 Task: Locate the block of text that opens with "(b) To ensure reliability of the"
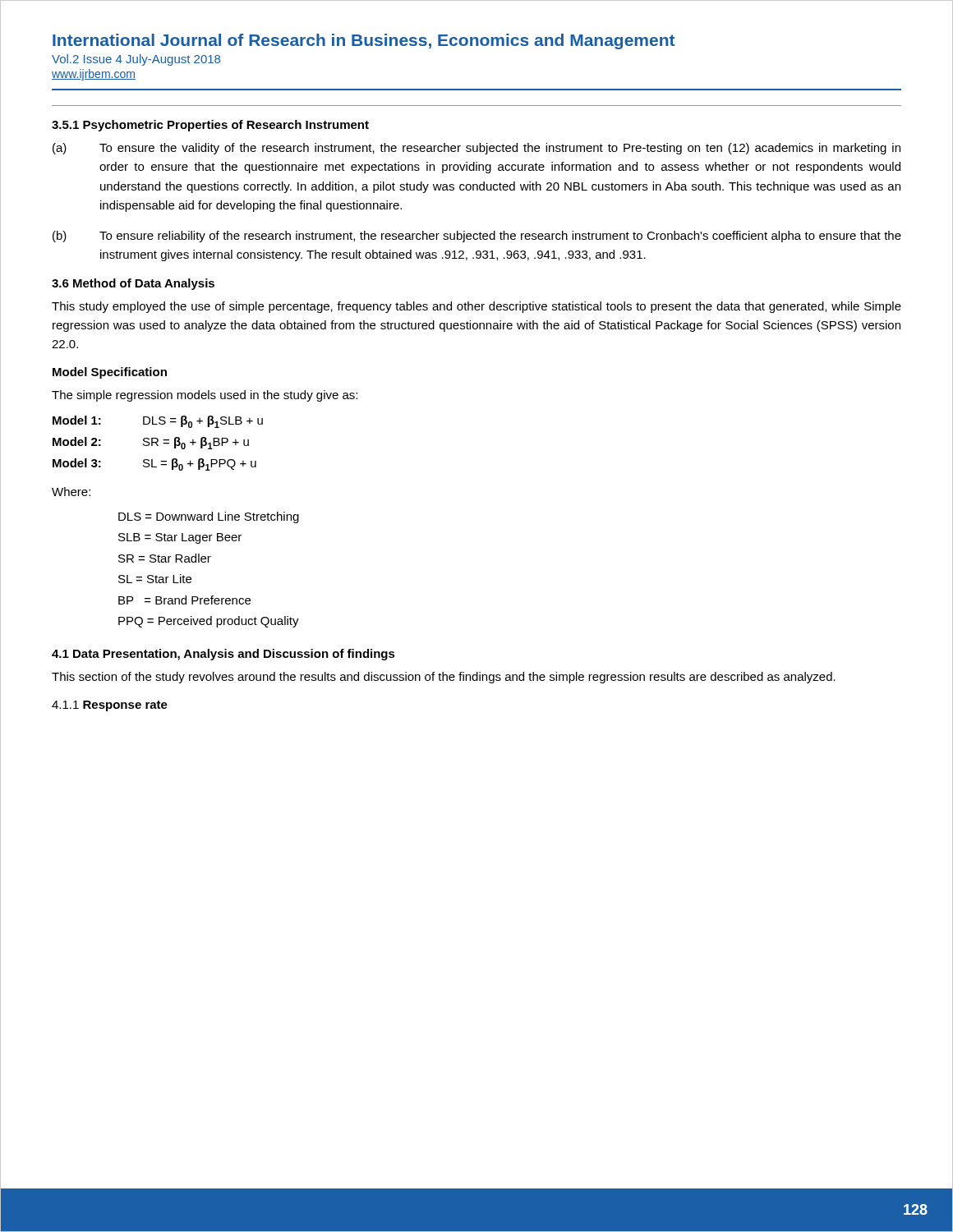pyautogui.click(x=476, y=245)
